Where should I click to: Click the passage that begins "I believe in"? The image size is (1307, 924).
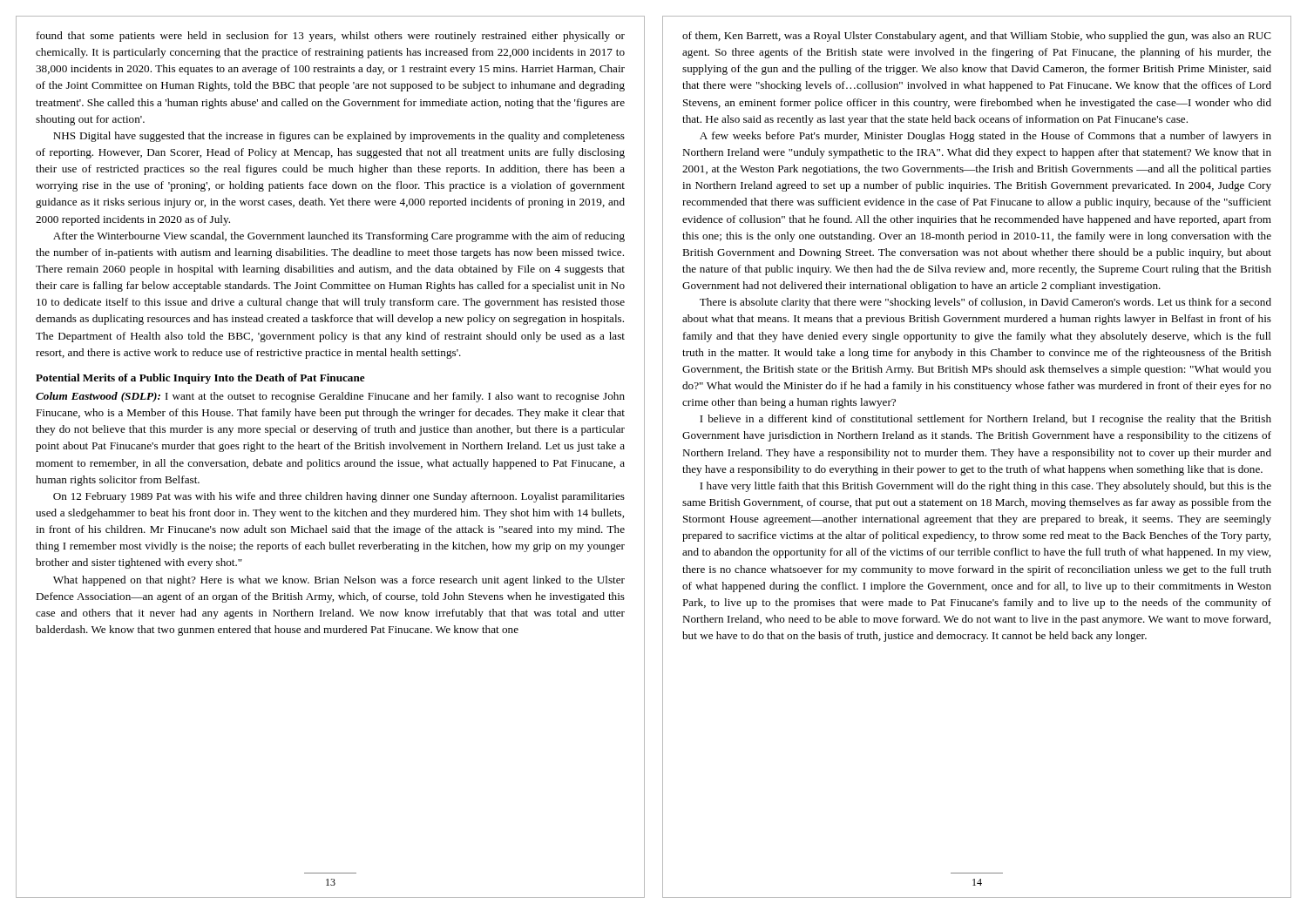click(977, 444)
